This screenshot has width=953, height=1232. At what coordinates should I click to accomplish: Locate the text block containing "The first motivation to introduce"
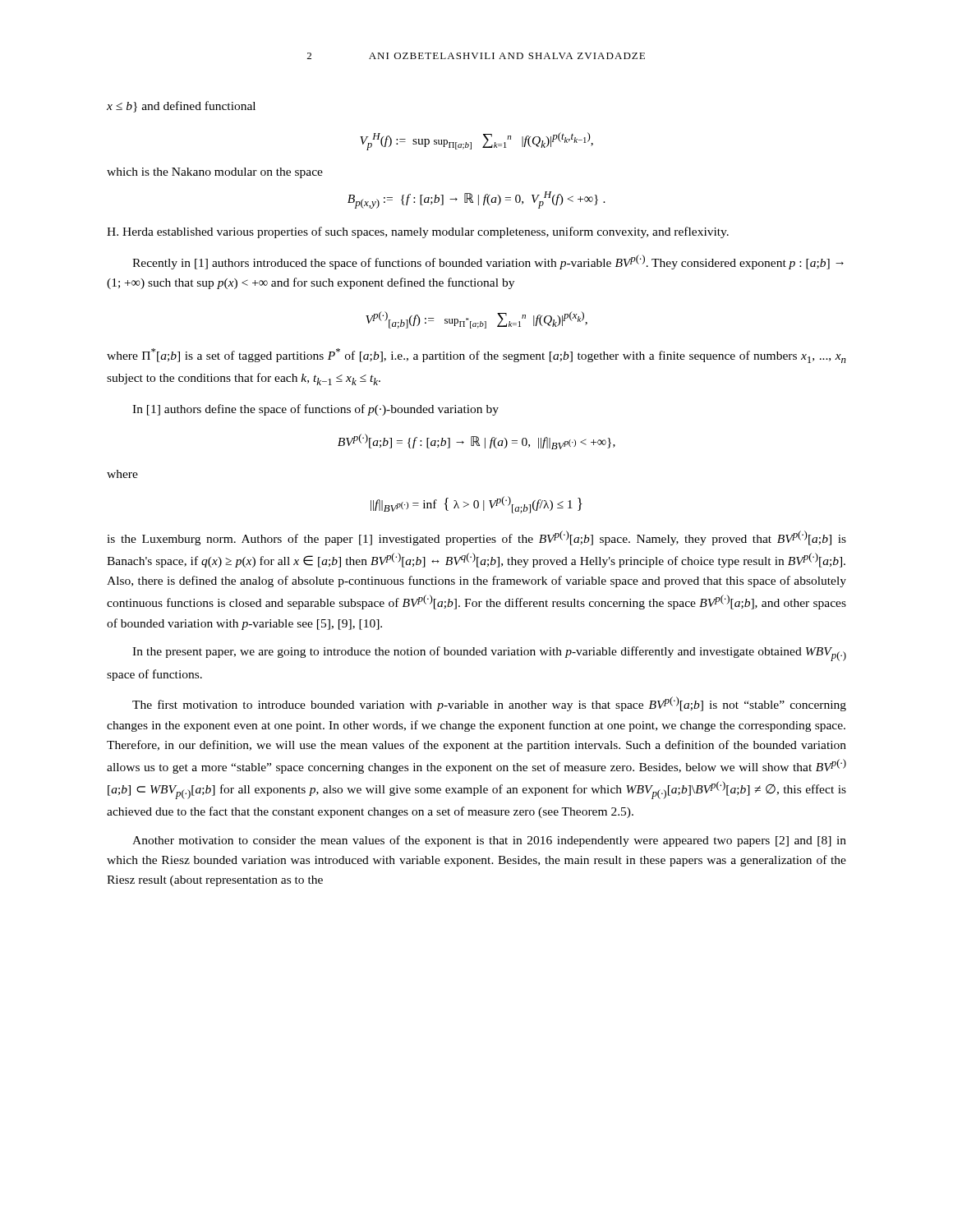click(x=476, y=757)
